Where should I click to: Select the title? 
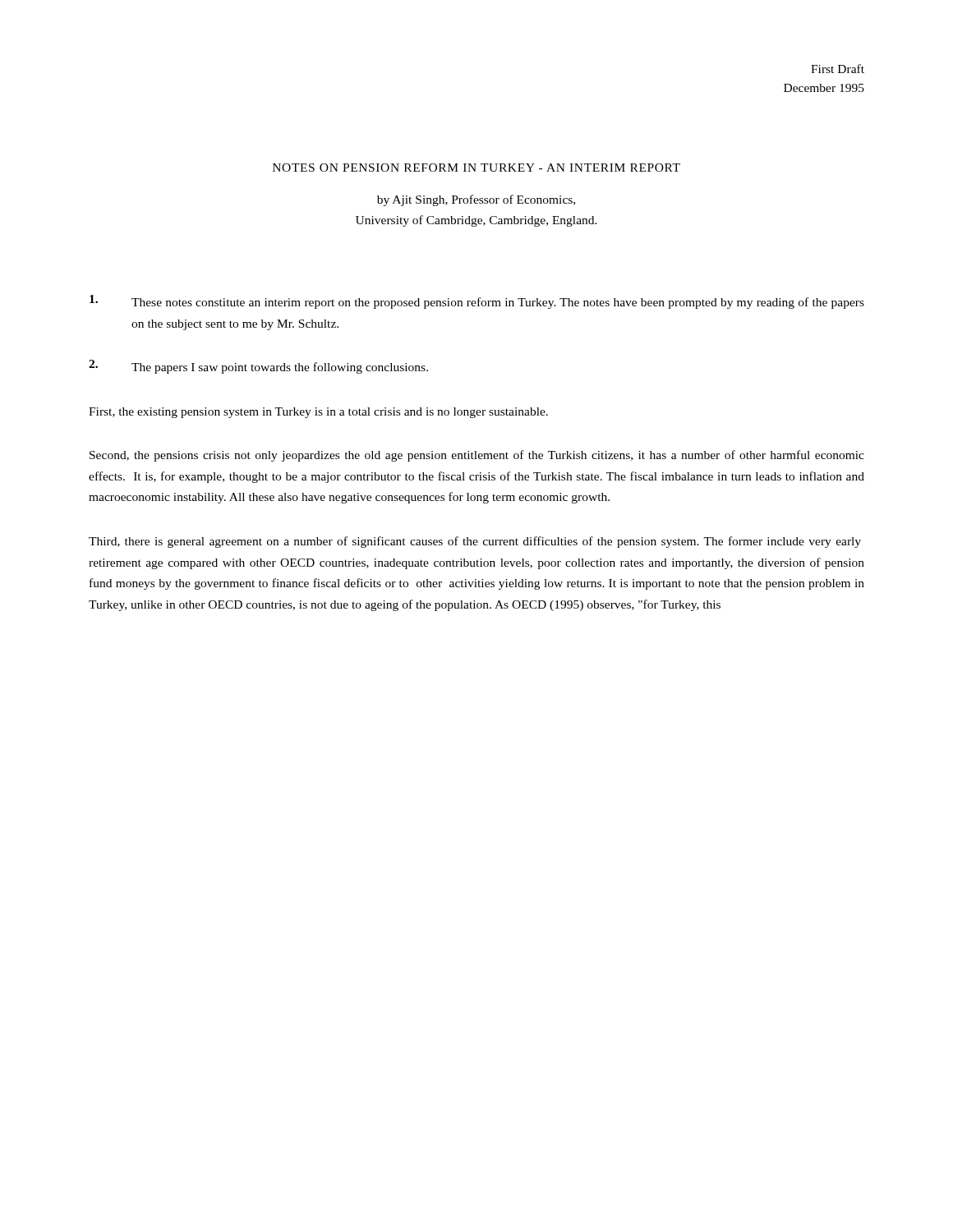click(476, 167)
